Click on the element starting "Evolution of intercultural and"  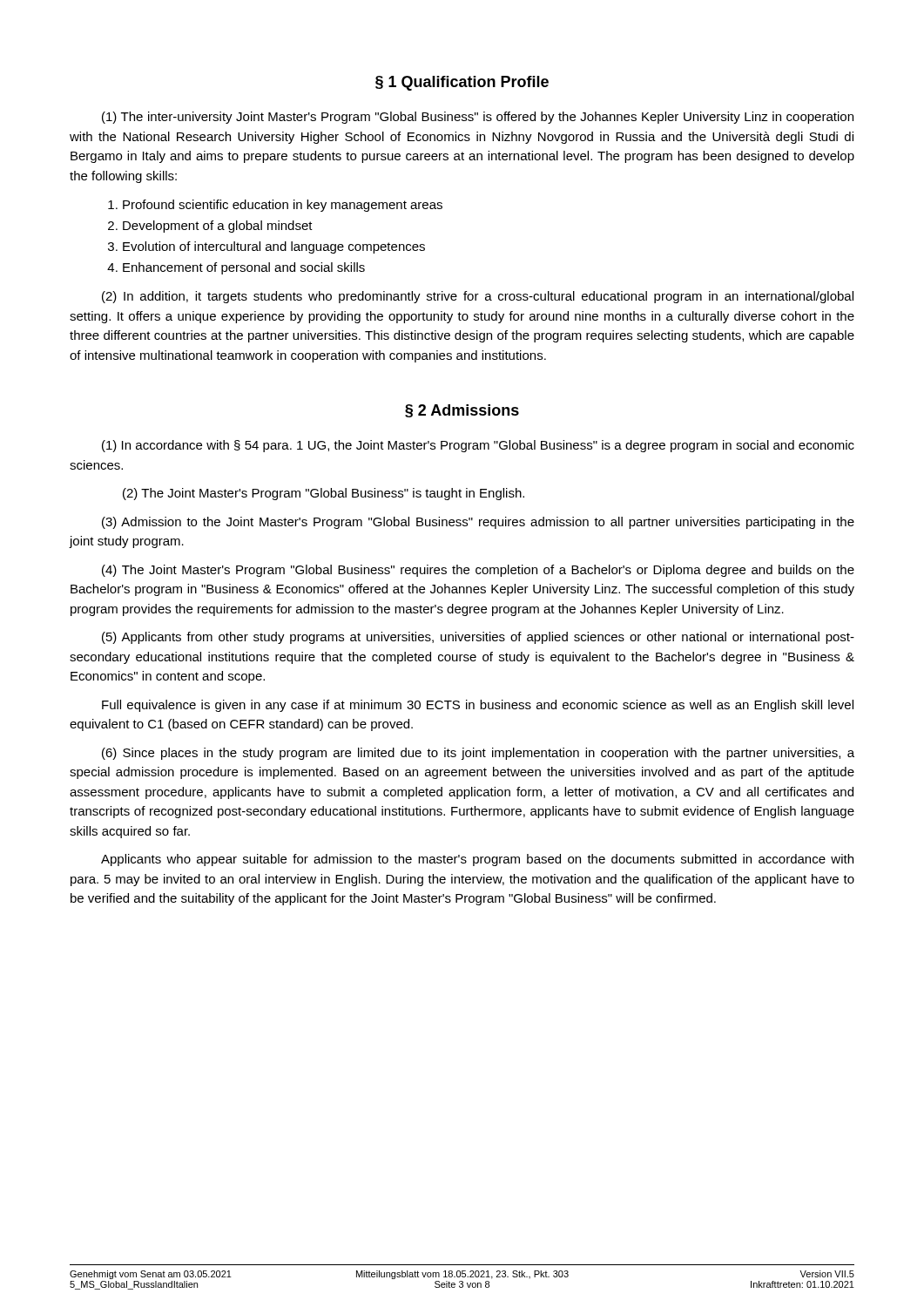274,247
